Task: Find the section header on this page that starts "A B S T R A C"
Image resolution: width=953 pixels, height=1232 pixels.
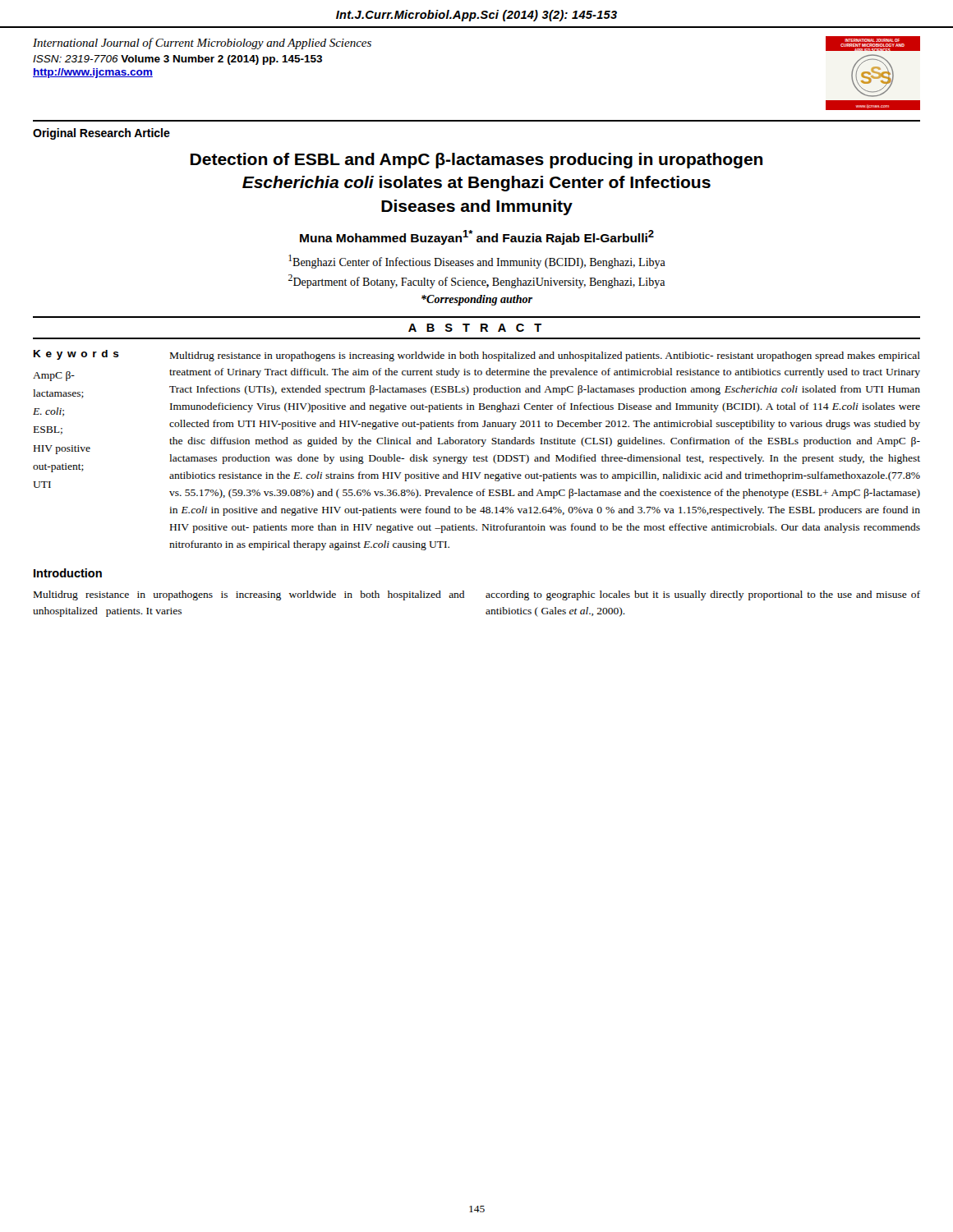Action: (476, 327)
